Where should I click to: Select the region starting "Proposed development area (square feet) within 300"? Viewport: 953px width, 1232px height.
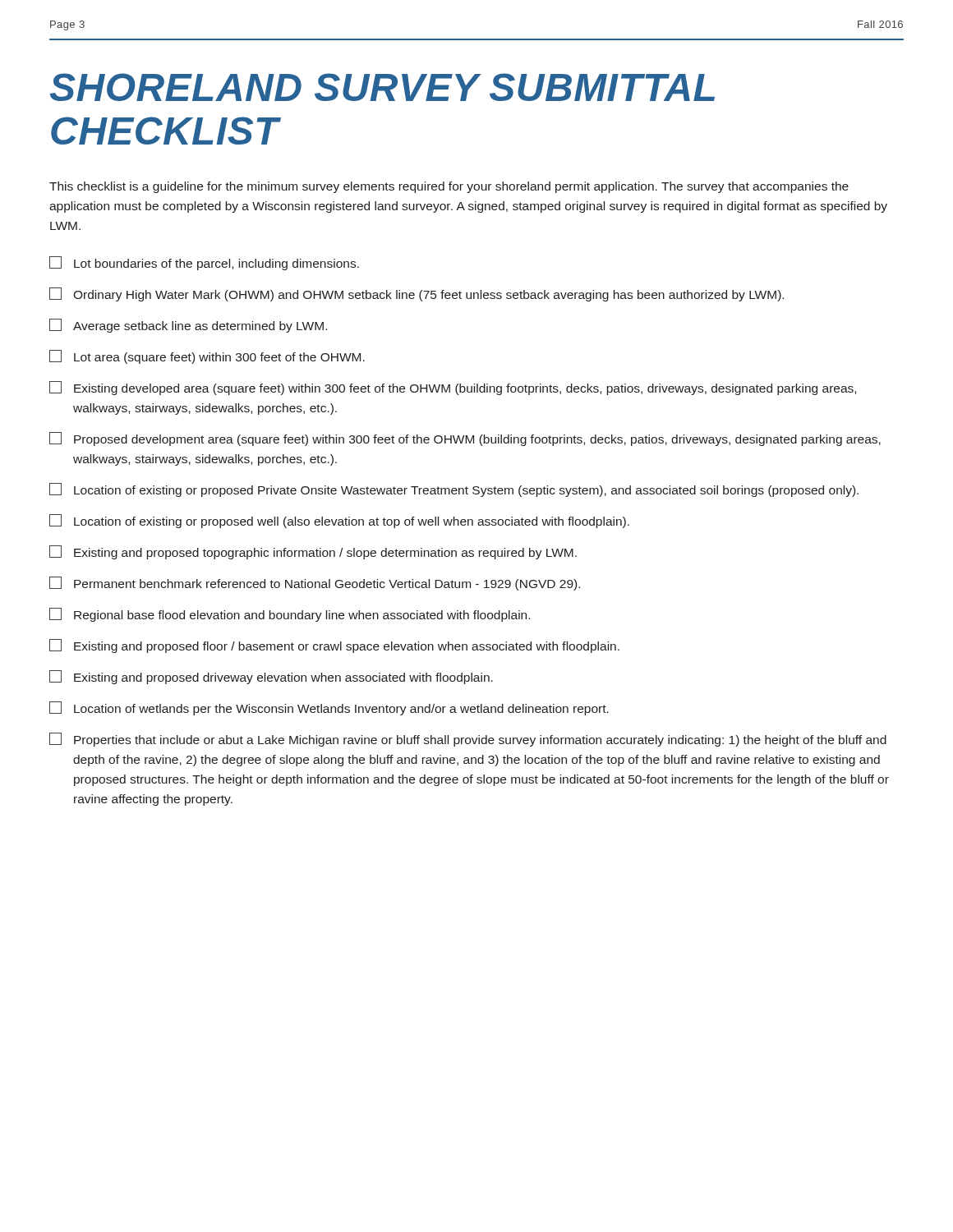(476, 449)
